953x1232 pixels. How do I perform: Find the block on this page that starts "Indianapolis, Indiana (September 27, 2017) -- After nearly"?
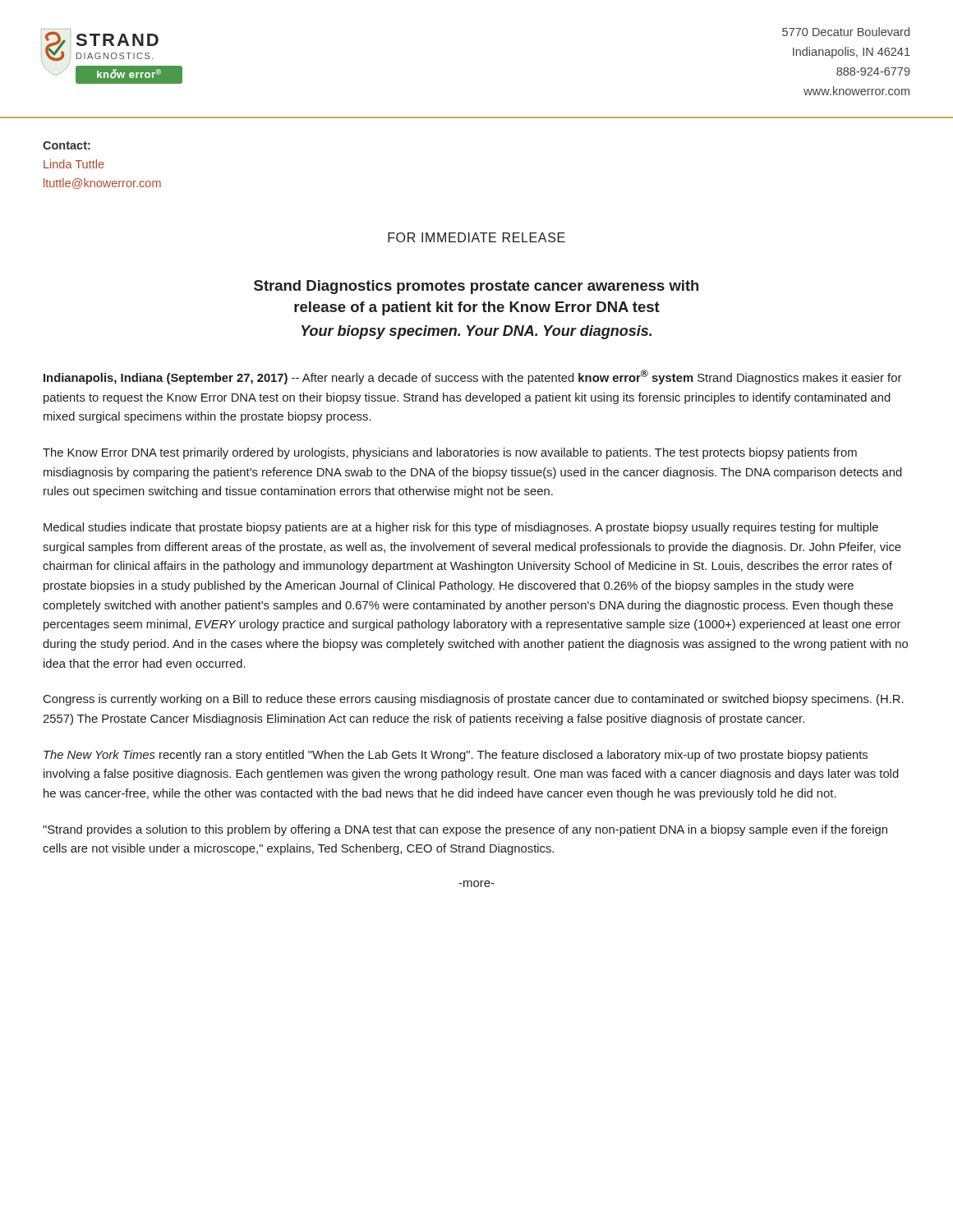[472, 396]
